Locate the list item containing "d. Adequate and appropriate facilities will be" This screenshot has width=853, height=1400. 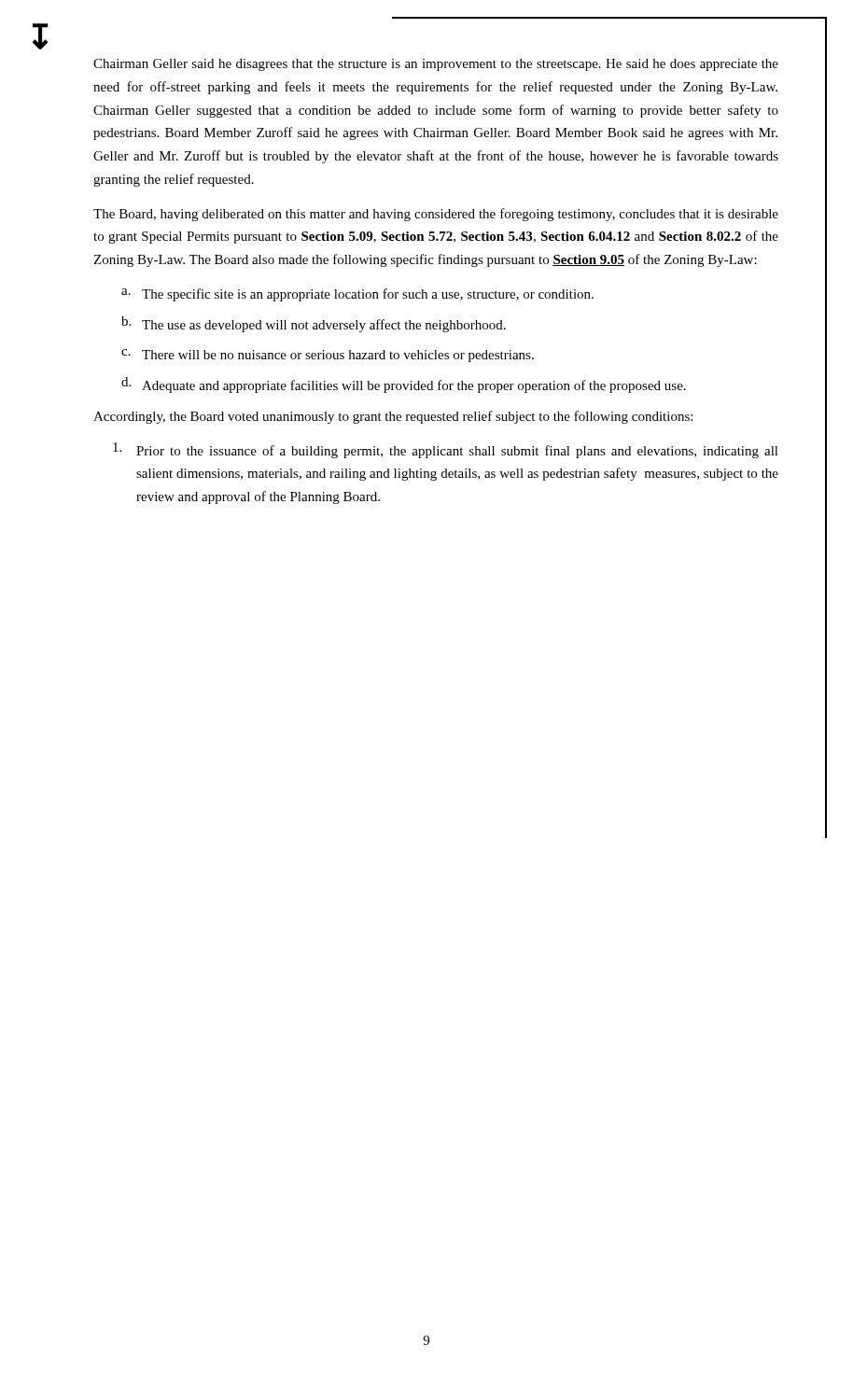tap(450, 386)
